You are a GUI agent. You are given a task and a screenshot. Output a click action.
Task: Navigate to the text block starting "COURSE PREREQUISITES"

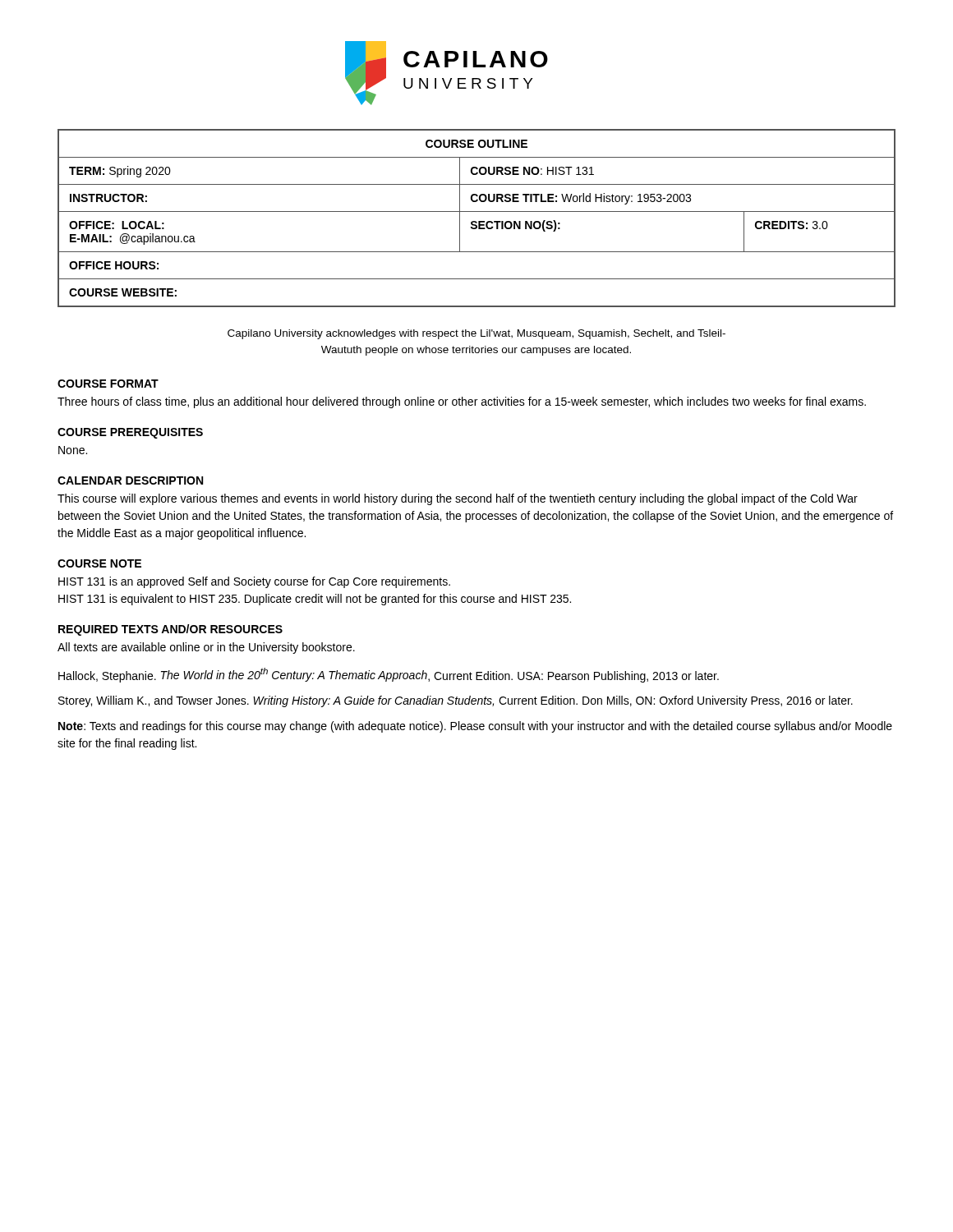tap(130, 432)
